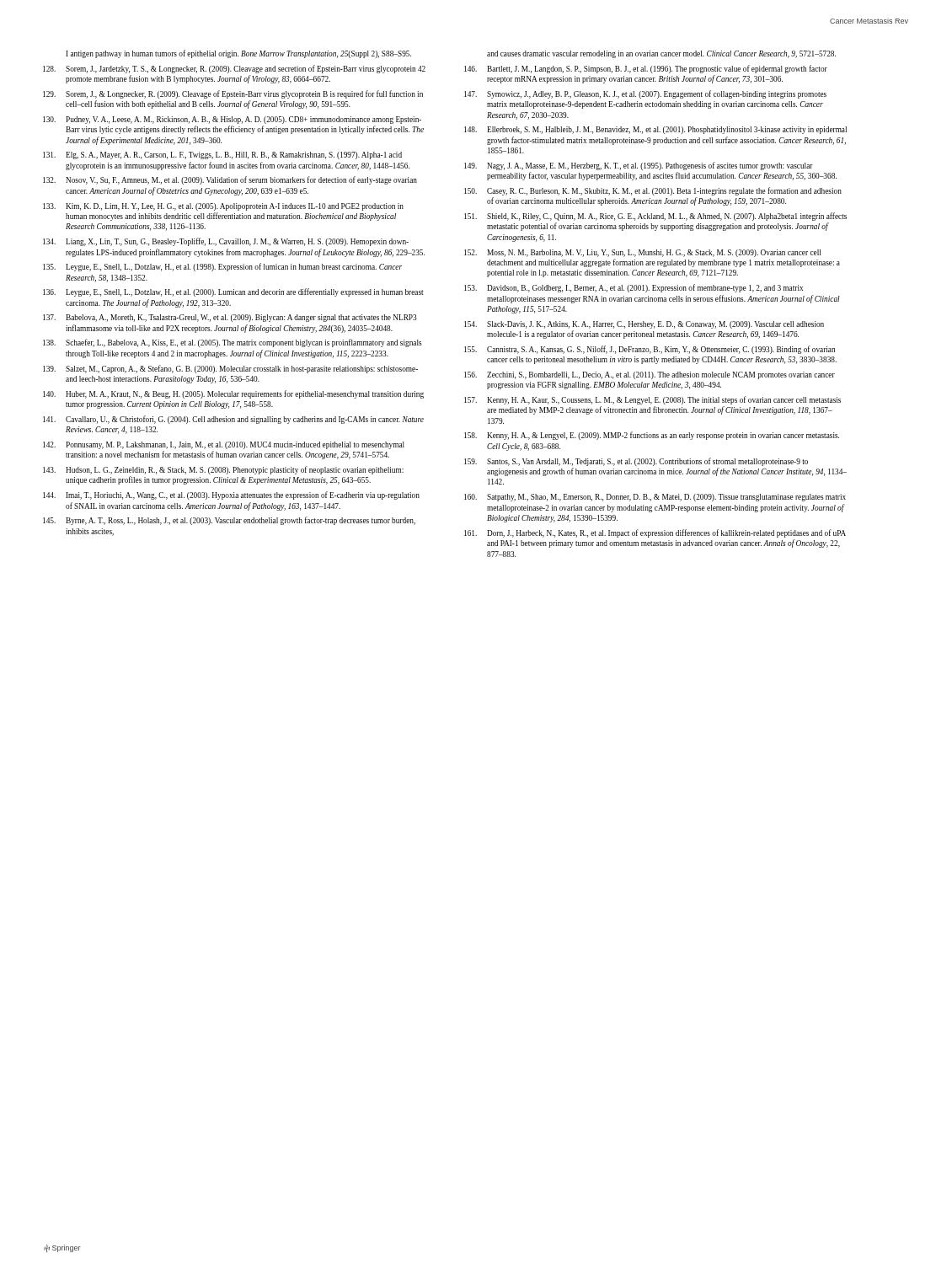
Task: Click on the list item with the text "143. Hudson, L. G., Zeineldin, R., & Stack,"
Action: pos(234,476)
